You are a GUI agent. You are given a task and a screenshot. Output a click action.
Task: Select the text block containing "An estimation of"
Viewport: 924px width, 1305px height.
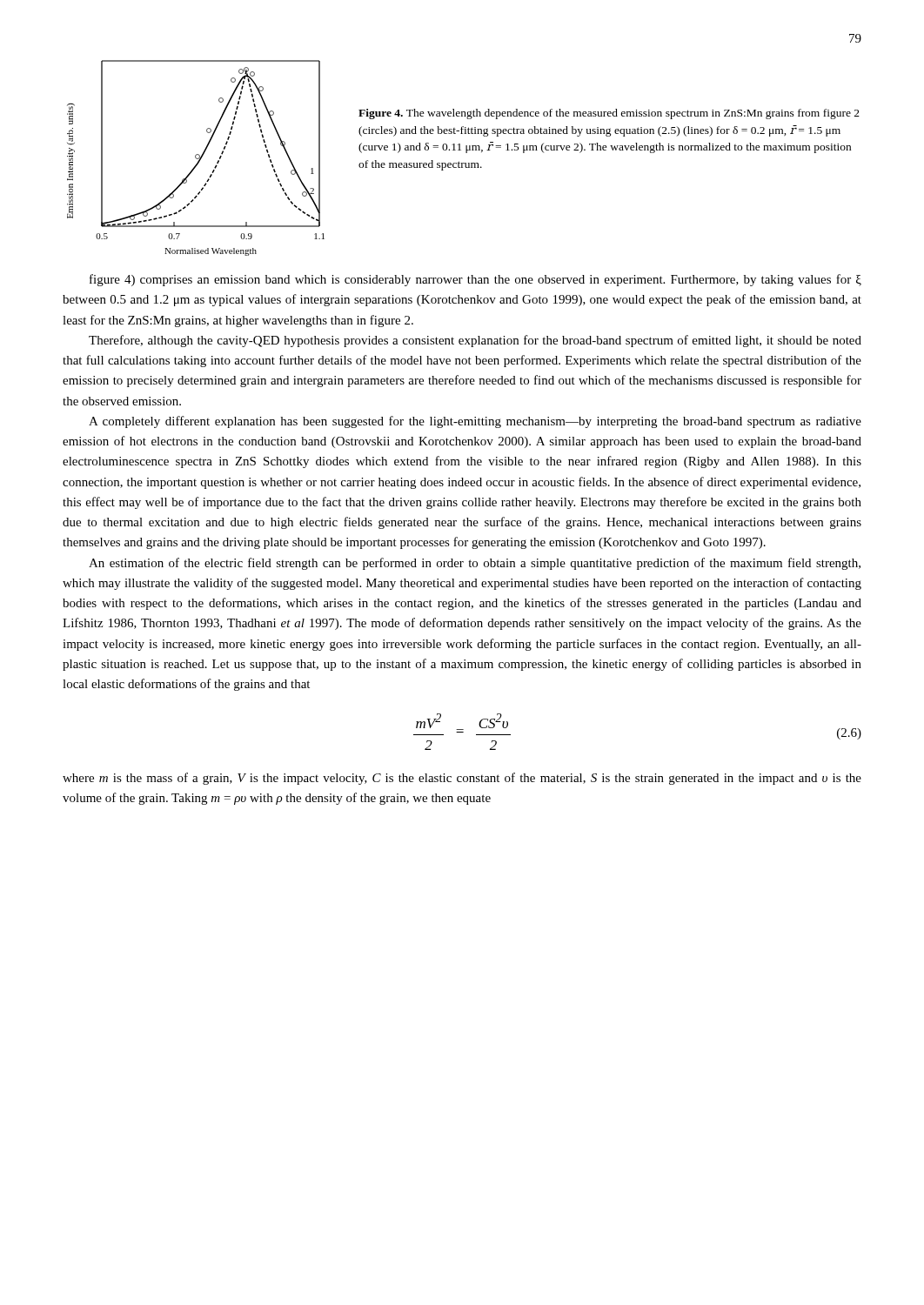462,624
